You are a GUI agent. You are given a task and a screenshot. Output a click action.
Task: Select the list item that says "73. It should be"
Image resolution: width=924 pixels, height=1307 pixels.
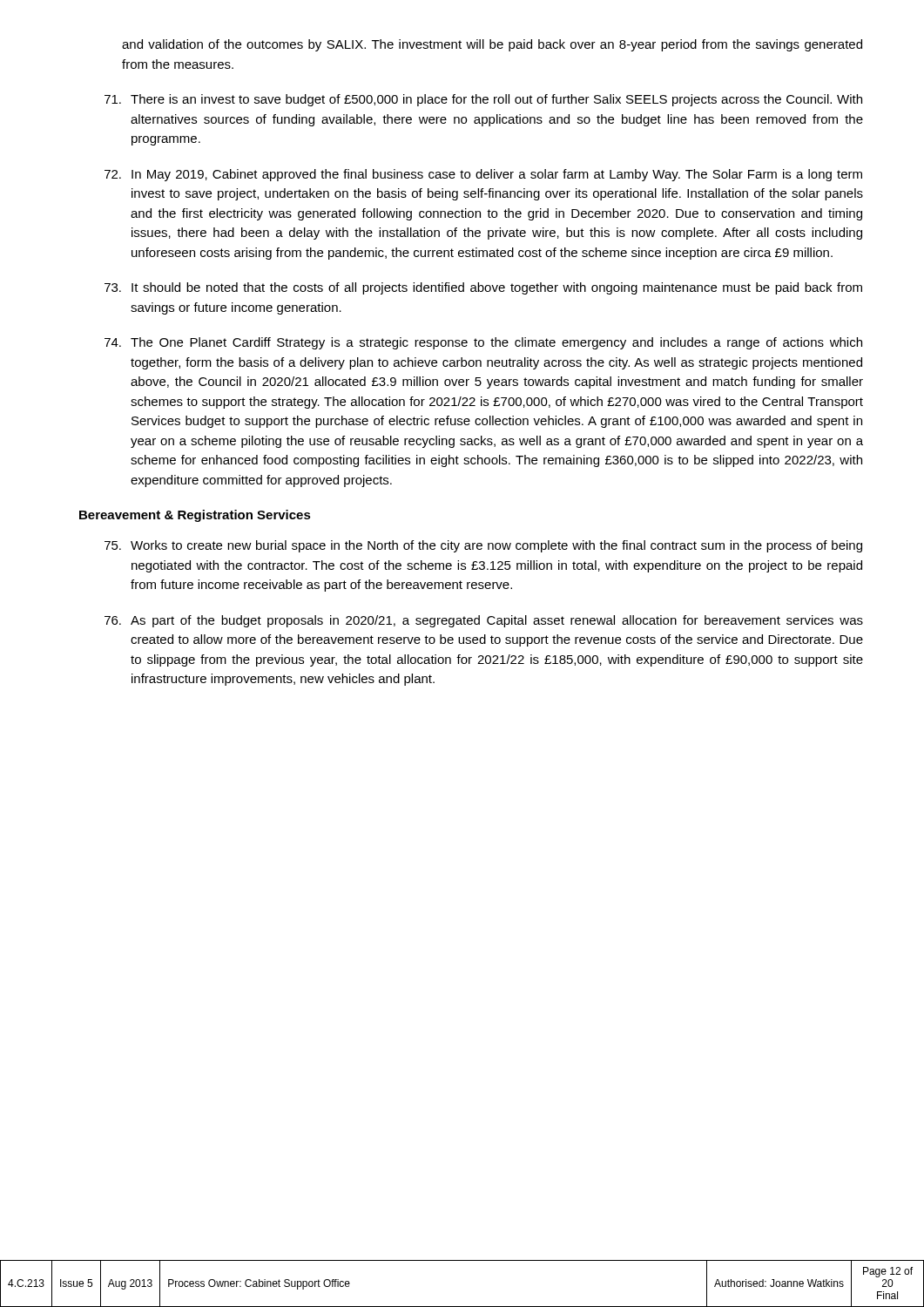[x=471, y=298]
